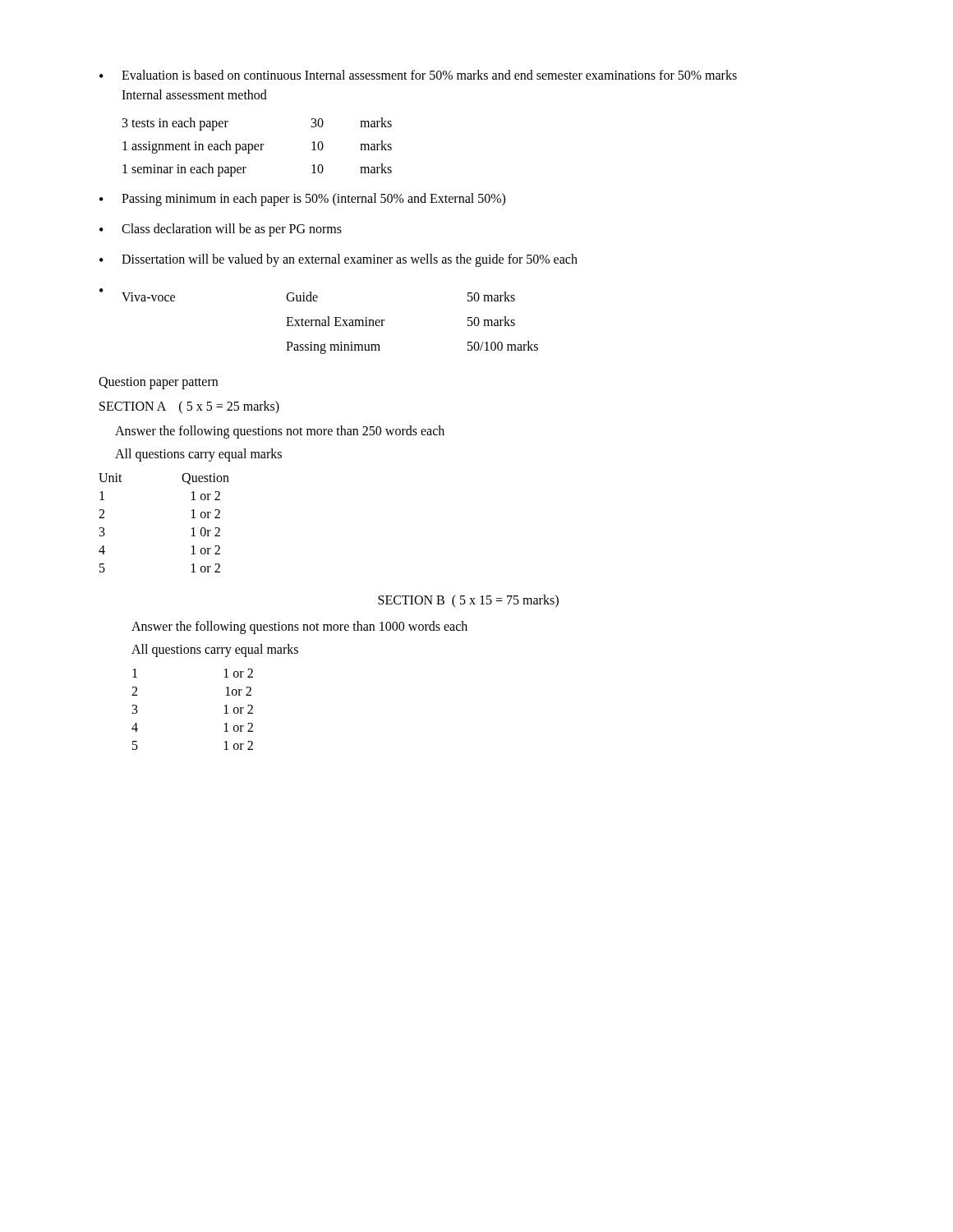Screen dimensions: 1232x953
Task: Point to the text starting "• Passing minimum in"
Action: (468, 200)
